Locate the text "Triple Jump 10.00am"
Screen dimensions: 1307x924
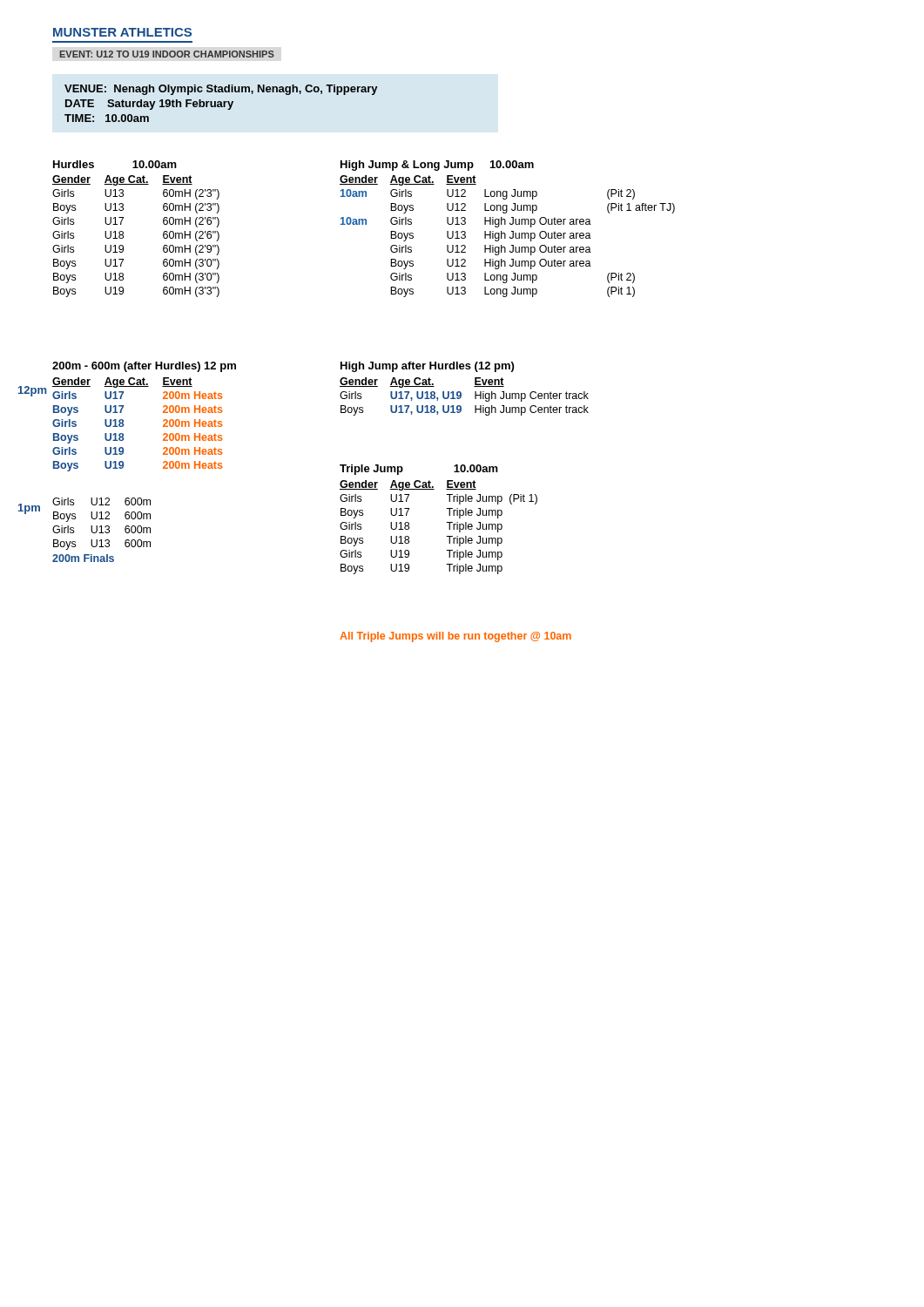point(367,469)
